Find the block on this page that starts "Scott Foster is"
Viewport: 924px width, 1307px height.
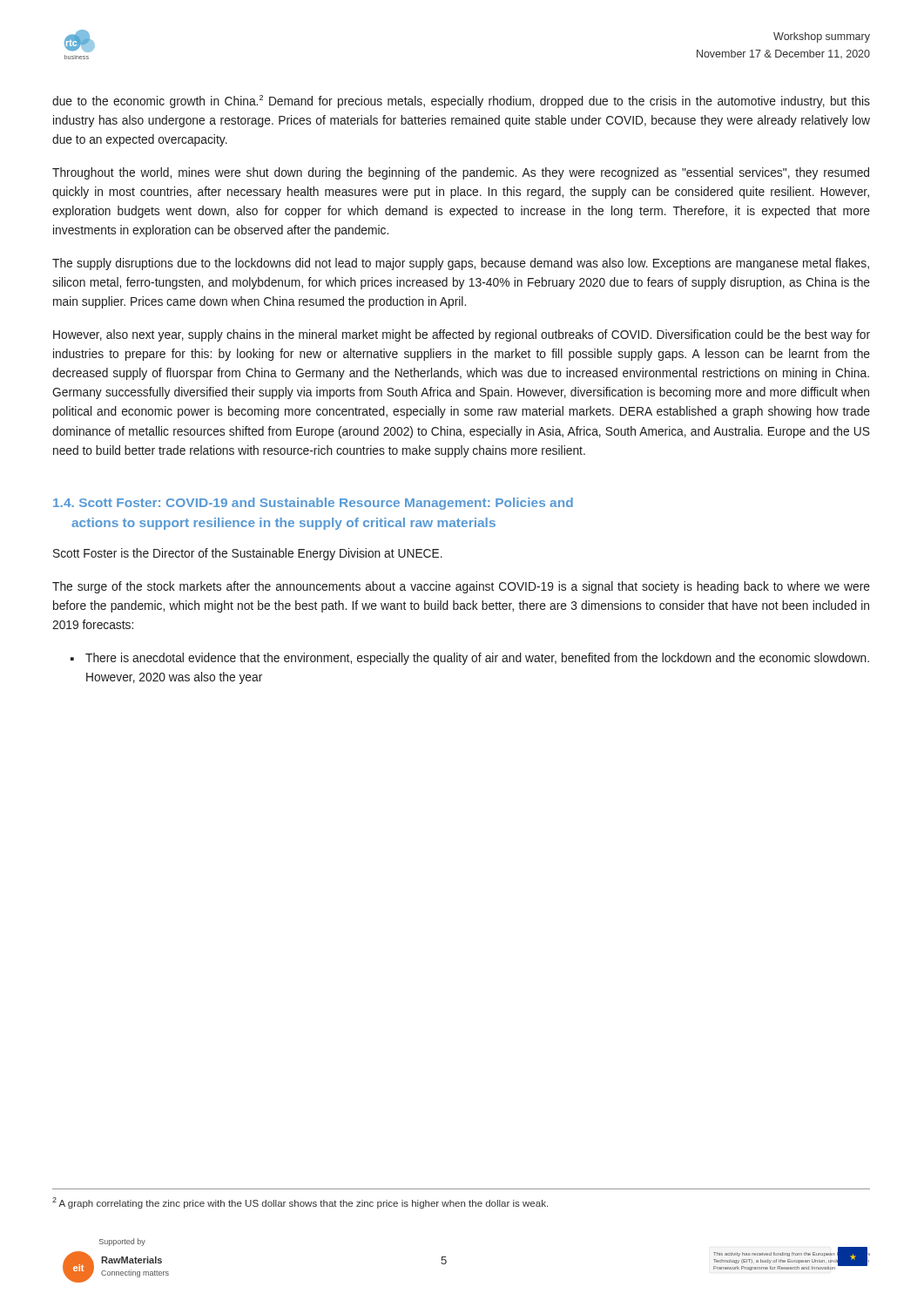248,554
